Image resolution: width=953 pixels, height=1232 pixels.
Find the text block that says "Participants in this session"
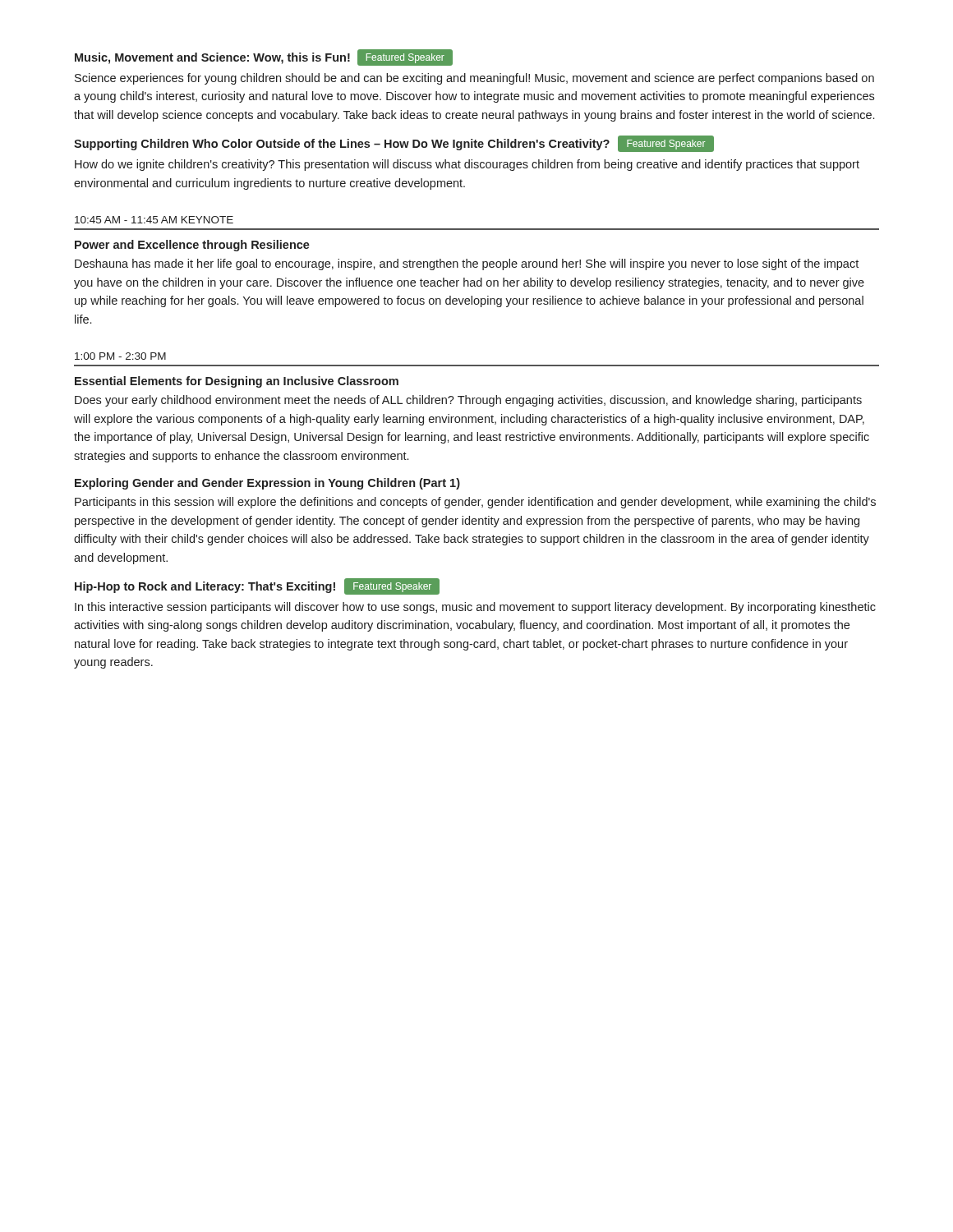(475, 530)
